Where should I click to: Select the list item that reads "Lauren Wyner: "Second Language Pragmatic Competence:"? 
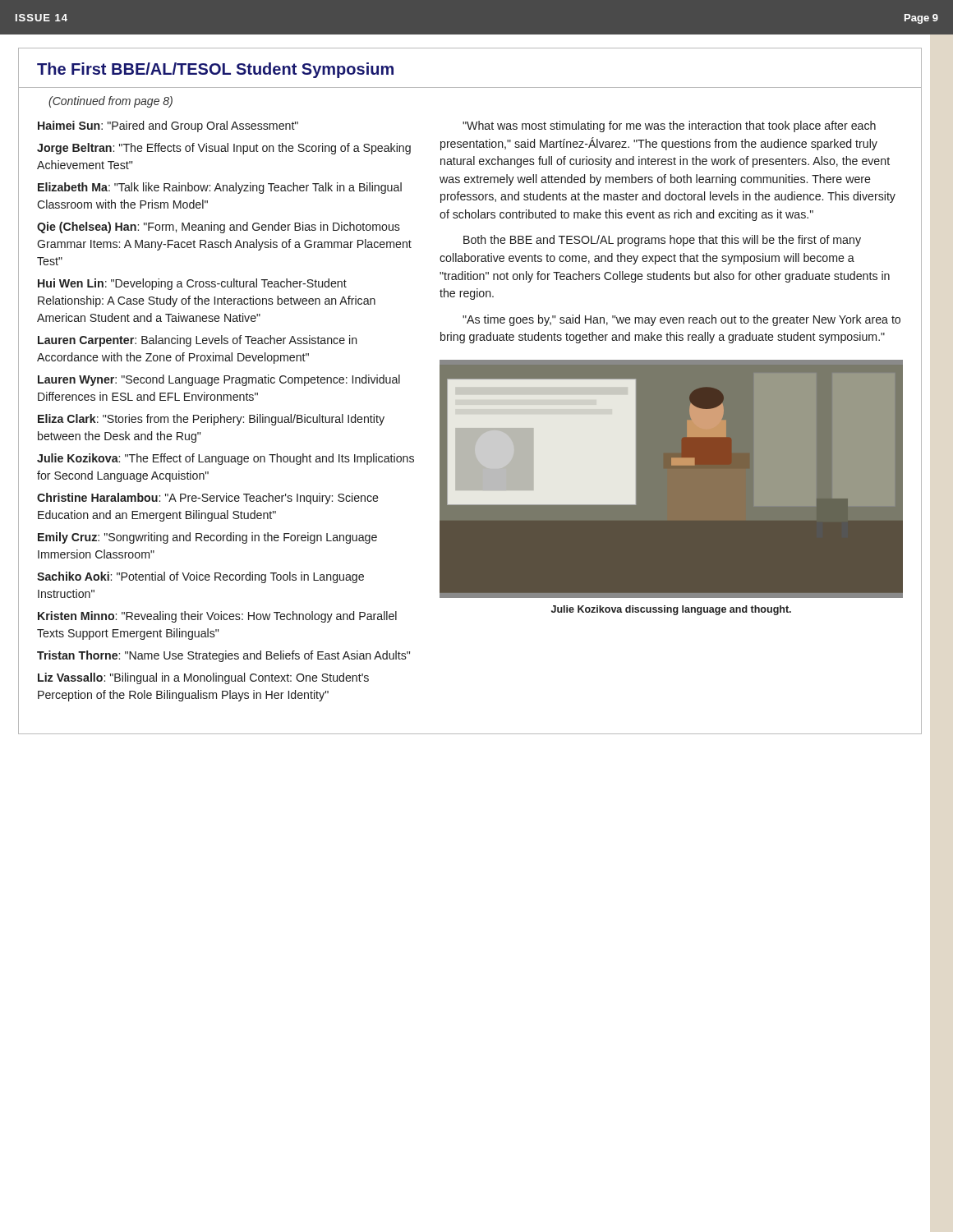[x=219, y=388]
